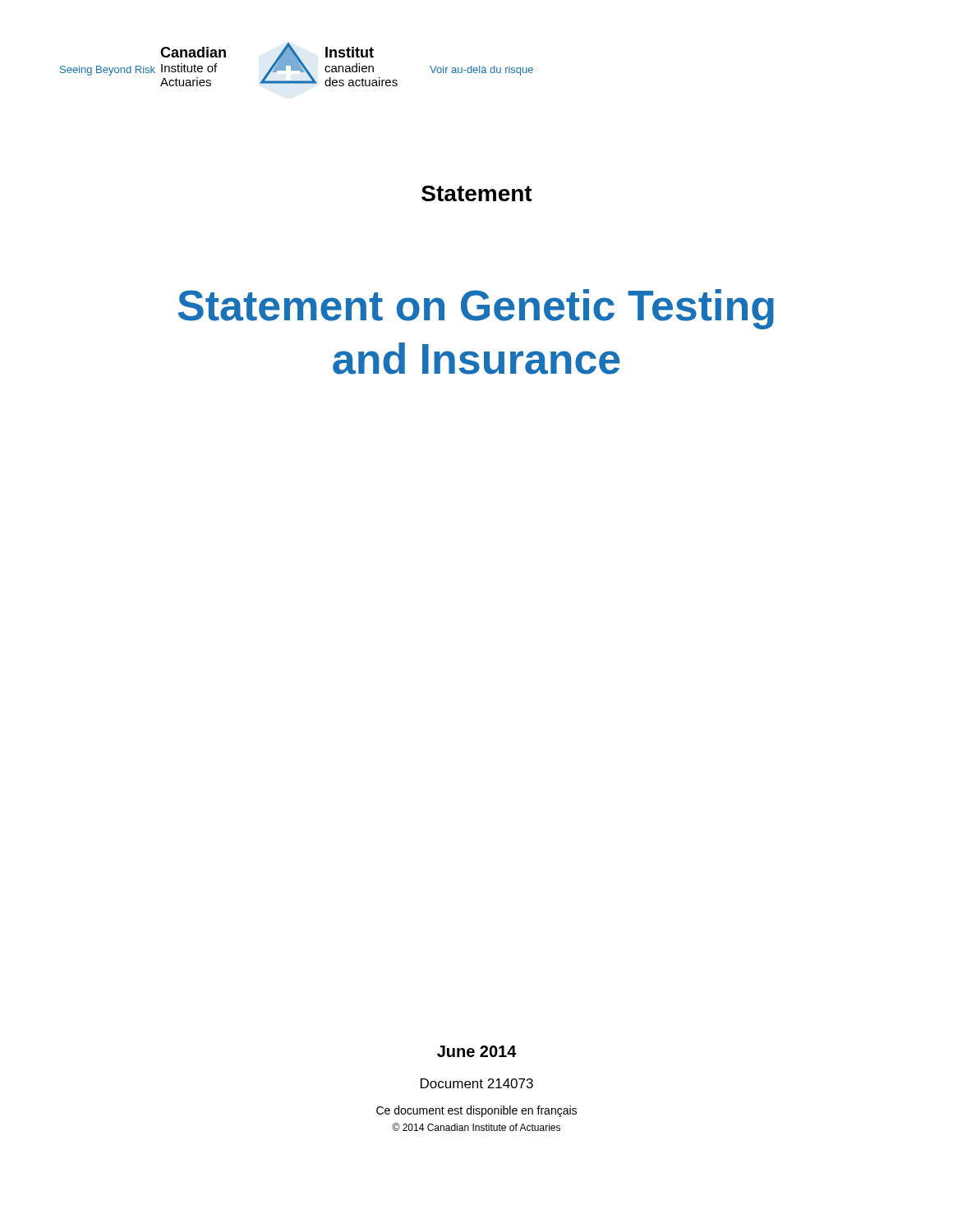
Task: Click on the text starting "© 2014 Canadian Institute"
Action: (476, 1128)
